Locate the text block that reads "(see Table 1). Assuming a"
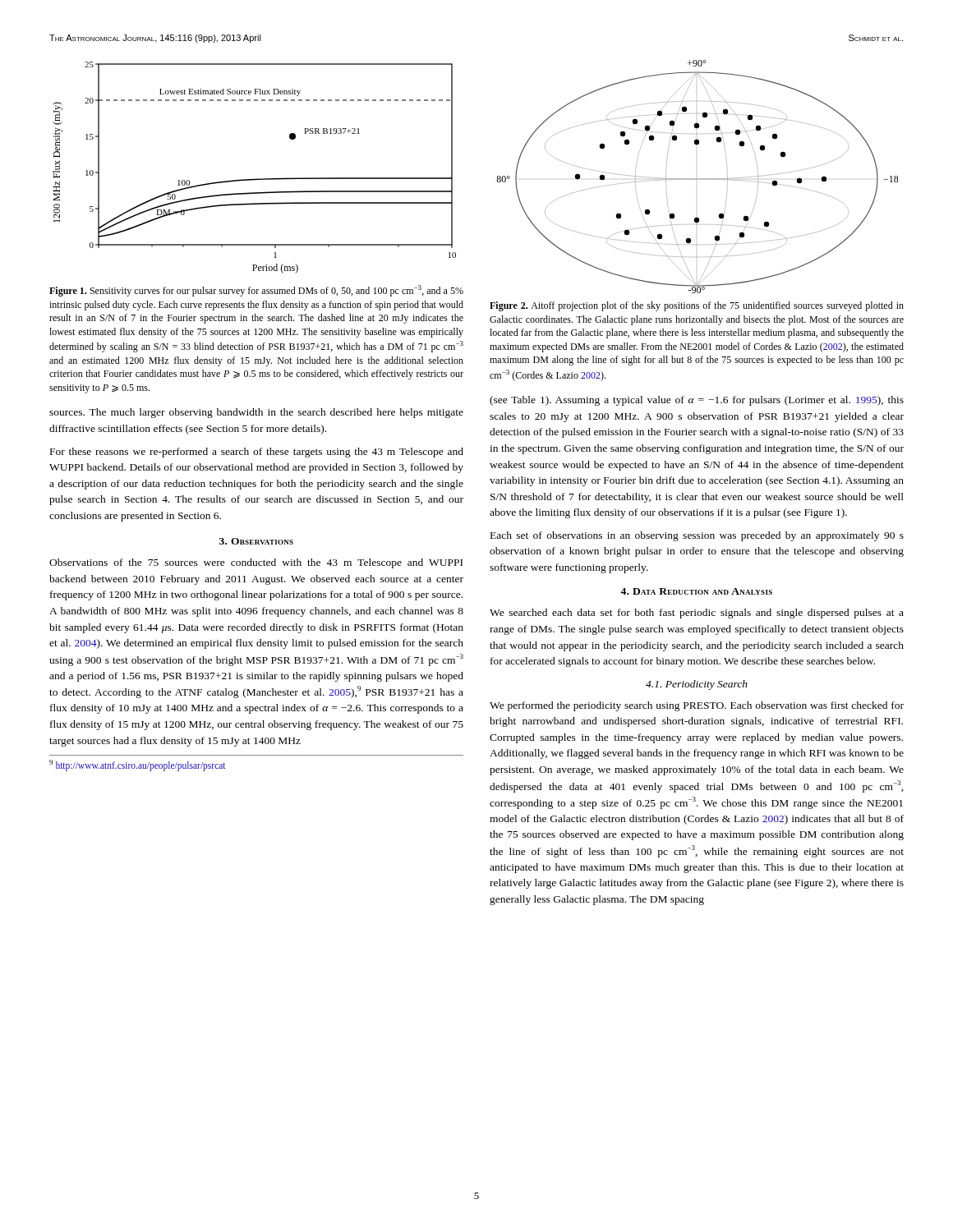Viewport: 953px width, 1232px height. tap(697, 456)
